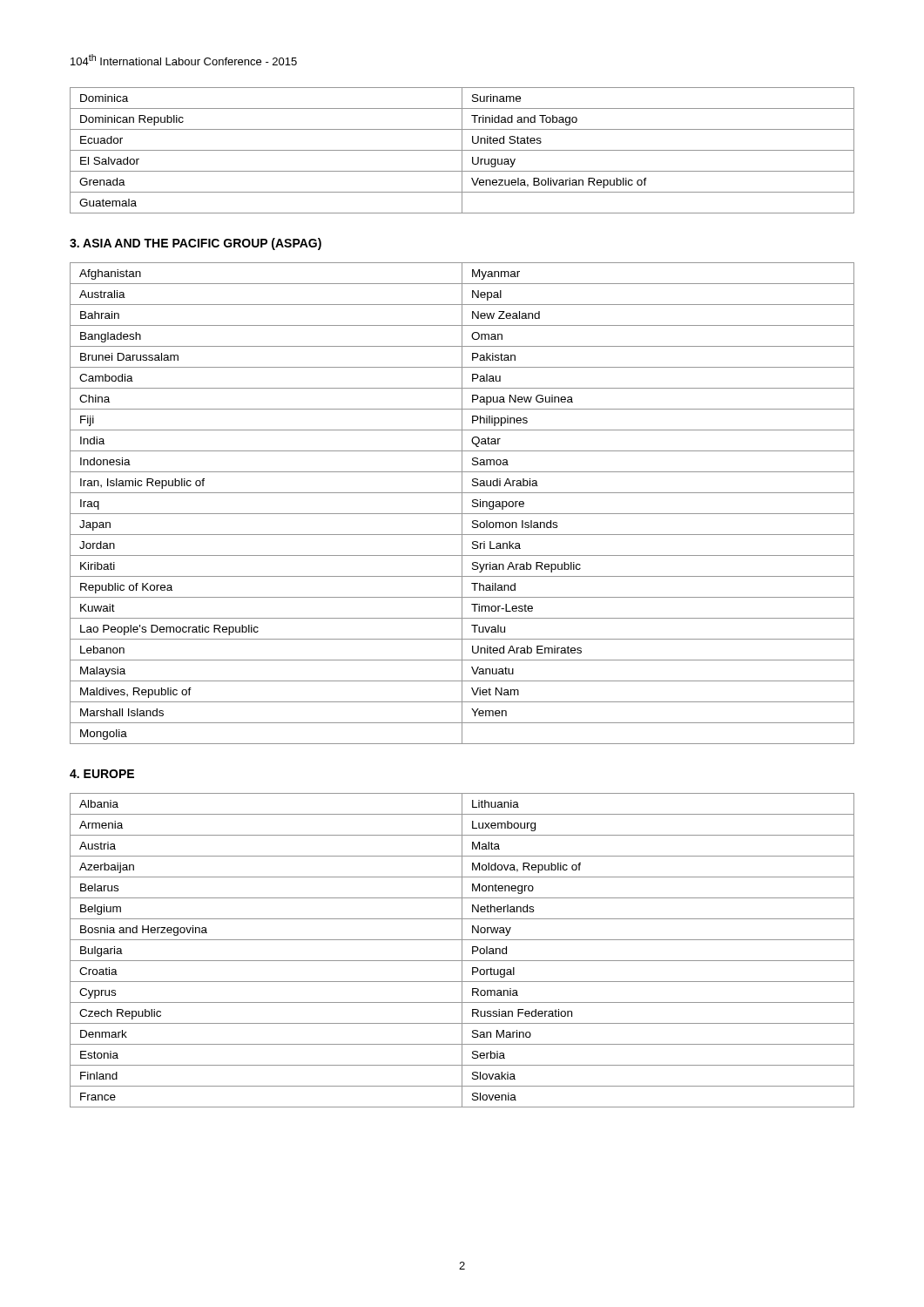This screenshot has height=1307, width=924.
Task: Find the table that mentions "Republic of Korea"
Action: [x=462, y=504]
